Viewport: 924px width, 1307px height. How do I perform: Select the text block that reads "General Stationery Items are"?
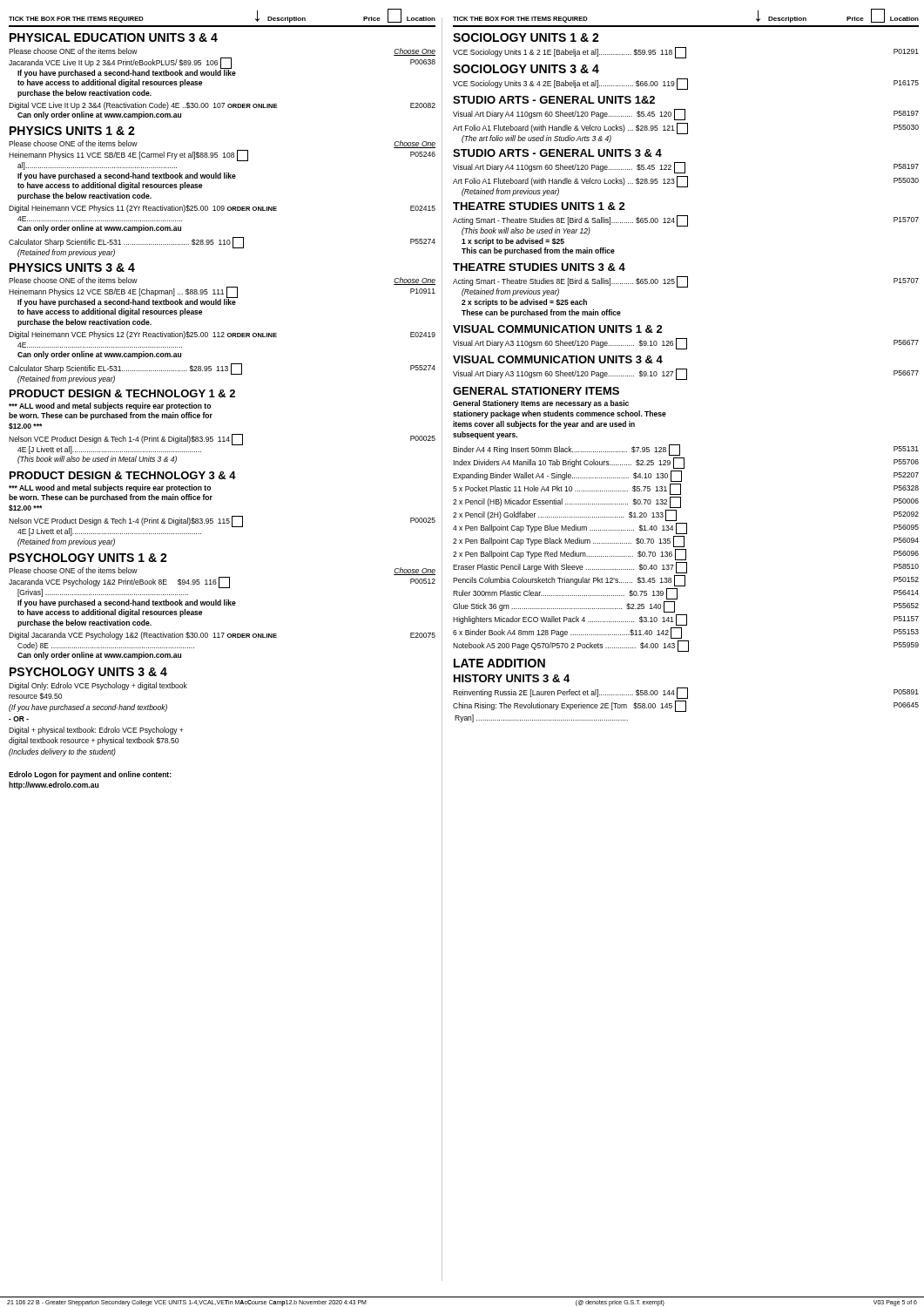click(559, 419)
